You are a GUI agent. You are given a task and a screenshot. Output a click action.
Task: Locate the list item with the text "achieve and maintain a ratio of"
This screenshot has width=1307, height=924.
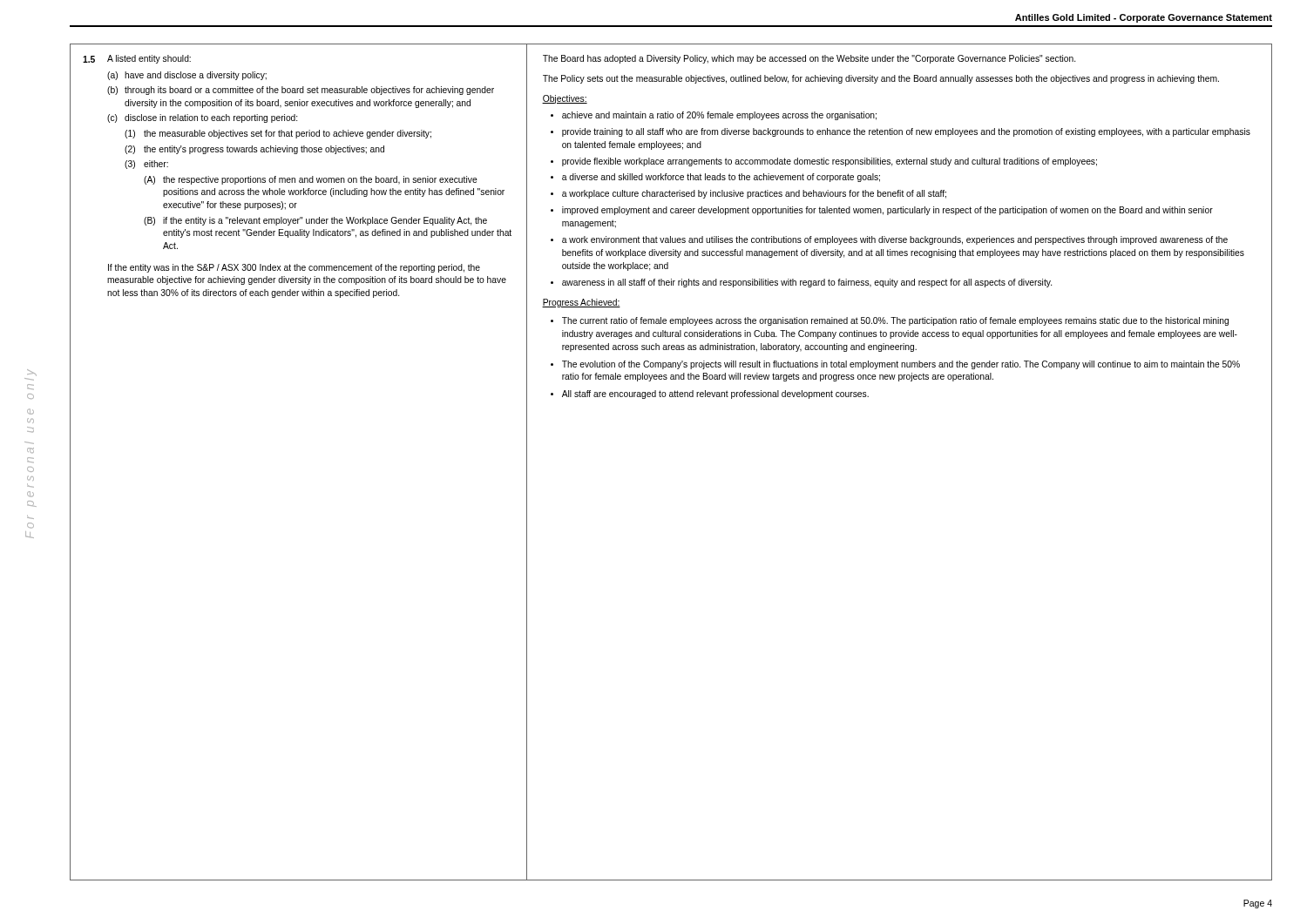click(x=720, y=115)
